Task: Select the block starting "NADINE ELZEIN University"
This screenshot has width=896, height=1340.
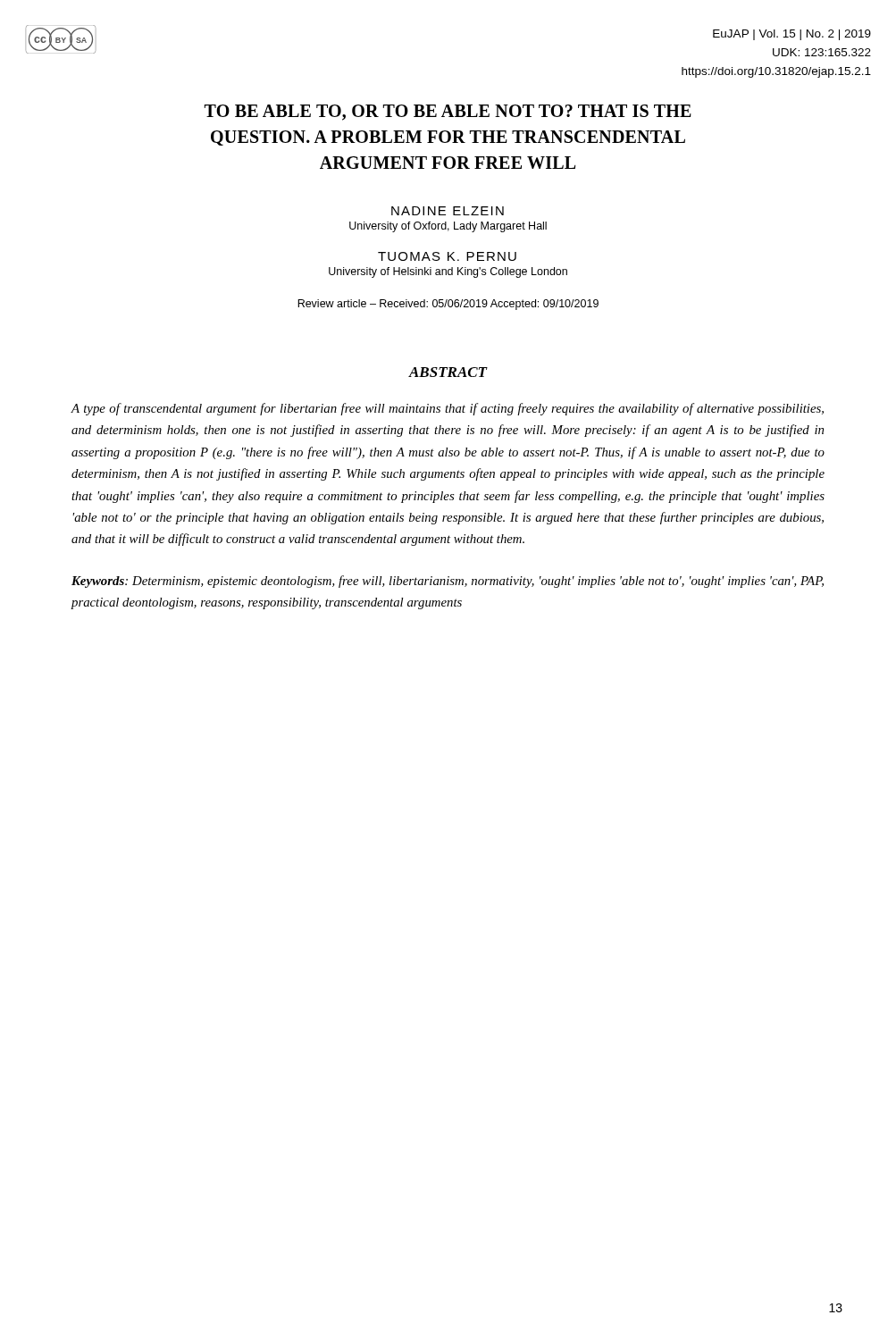Action: (x=448, y=217)
